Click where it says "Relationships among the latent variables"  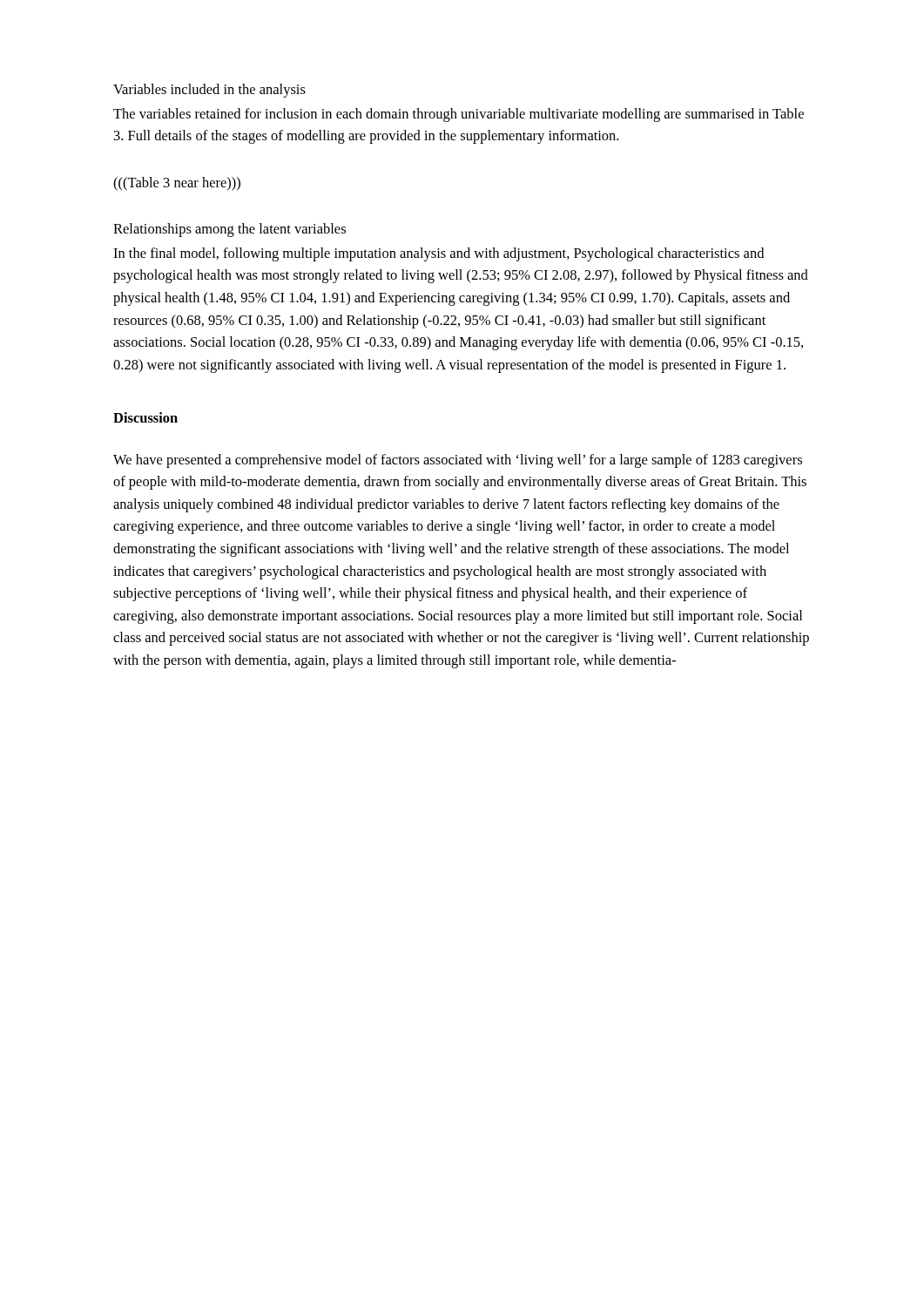point(230,229)
